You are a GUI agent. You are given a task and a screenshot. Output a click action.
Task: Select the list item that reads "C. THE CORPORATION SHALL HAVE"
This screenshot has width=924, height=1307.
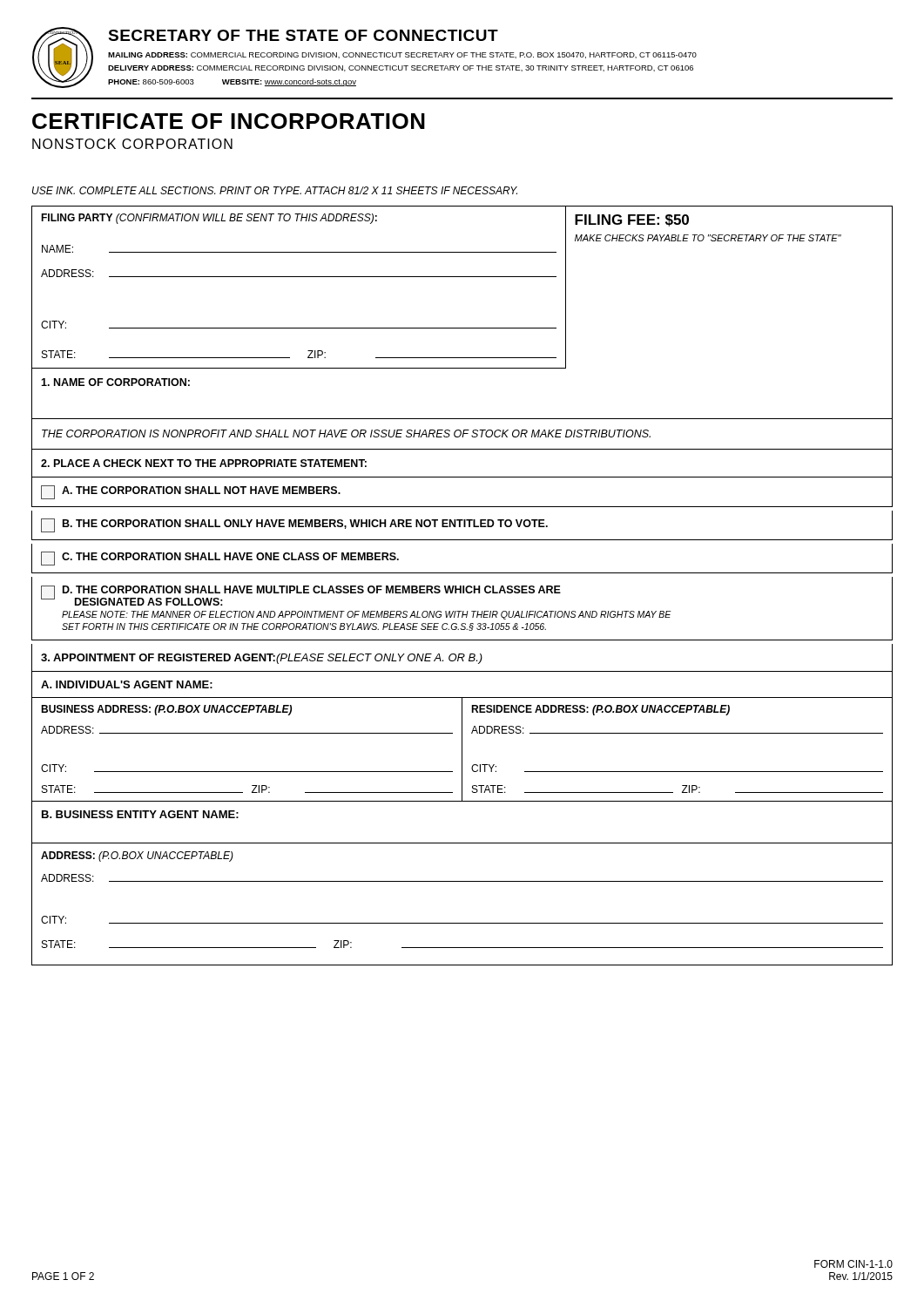[220, 559]
